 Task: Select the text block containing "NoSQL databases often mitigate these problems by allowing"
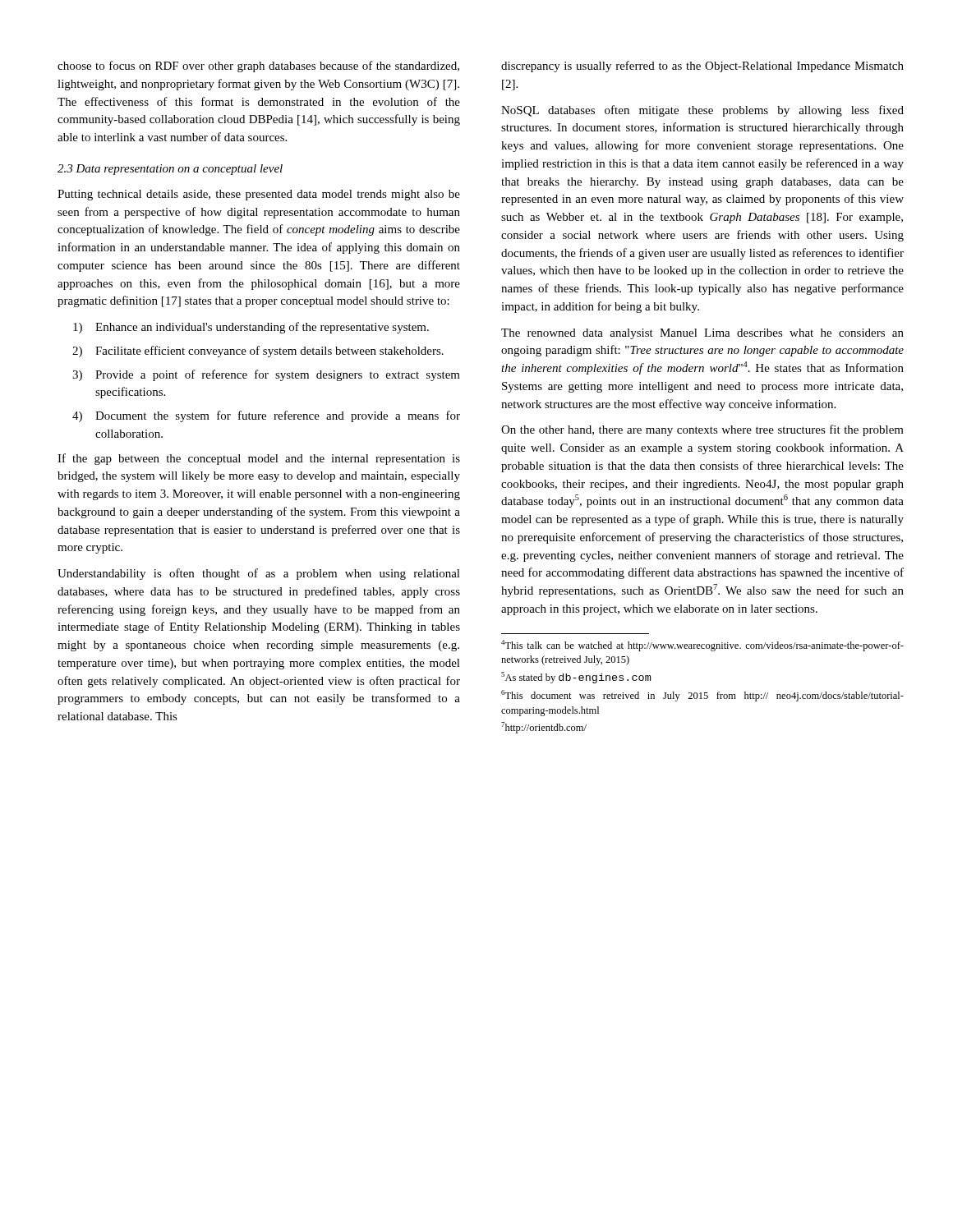[x=702, y=209]
